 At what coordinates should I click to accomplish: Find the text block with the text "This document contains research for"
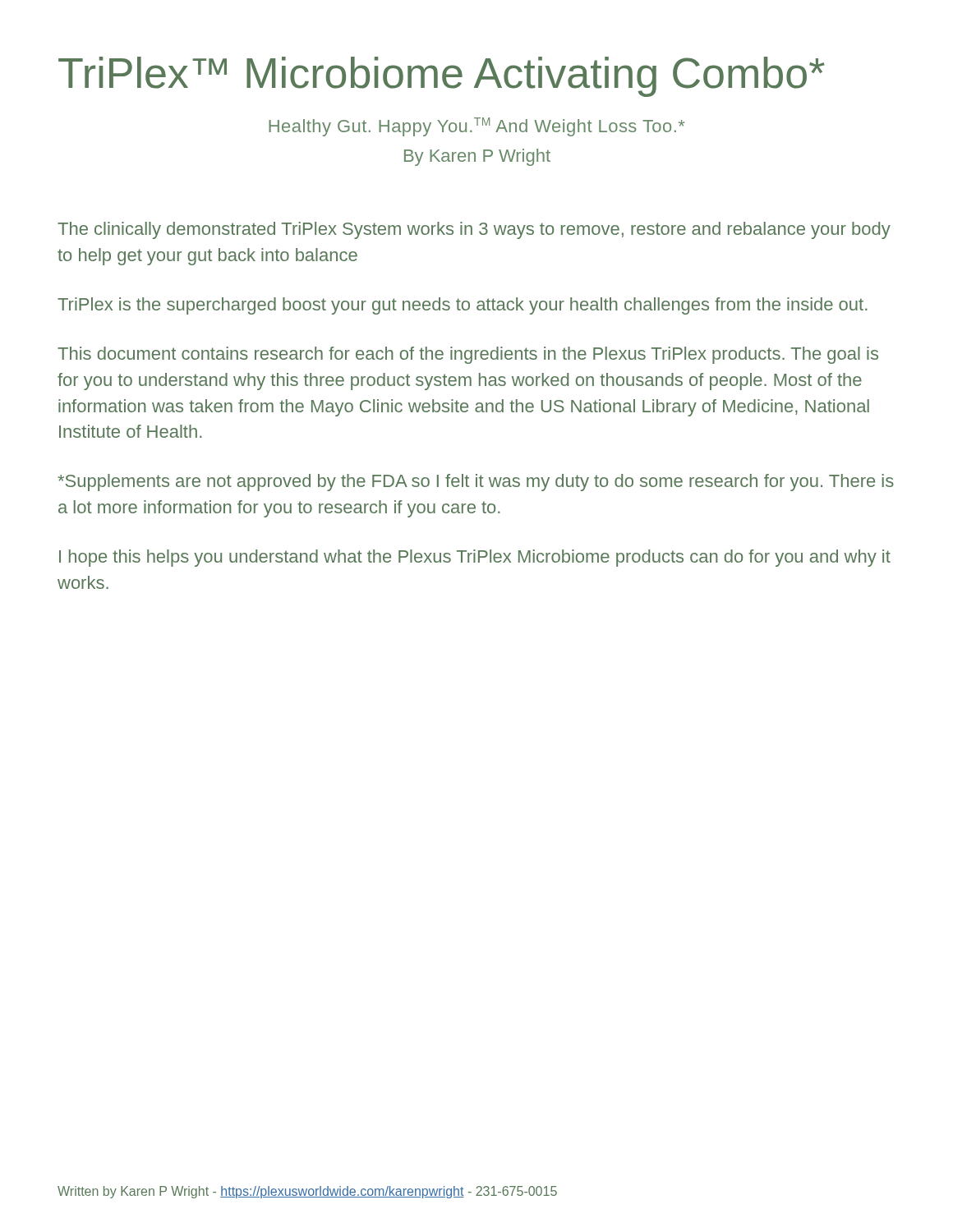pyautogui.click(x=468, y=393)
